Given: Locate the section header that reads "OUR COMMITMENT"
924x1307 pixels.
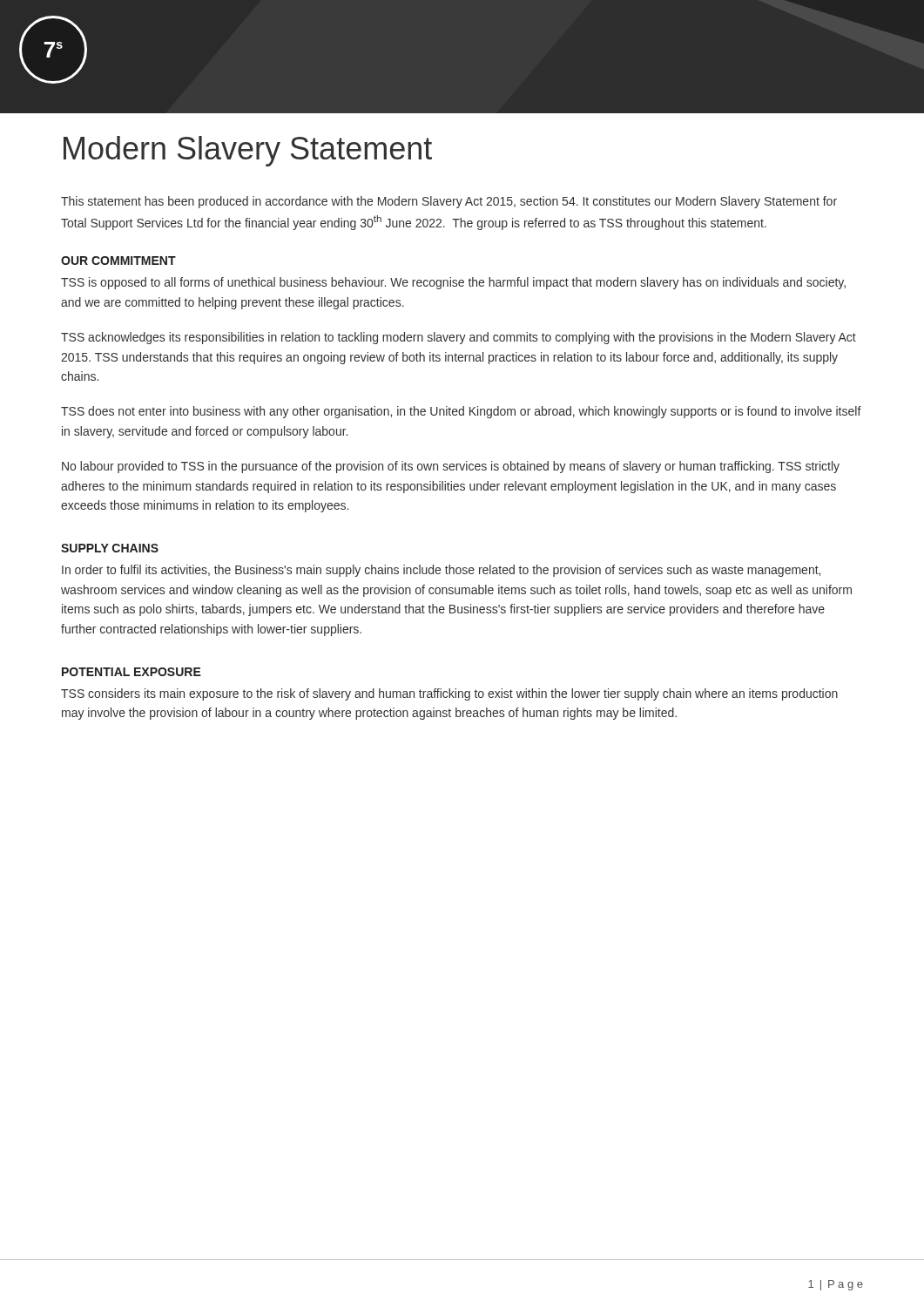Looking at the screenshot, I should pyautogui.click(x=118, y=261).
